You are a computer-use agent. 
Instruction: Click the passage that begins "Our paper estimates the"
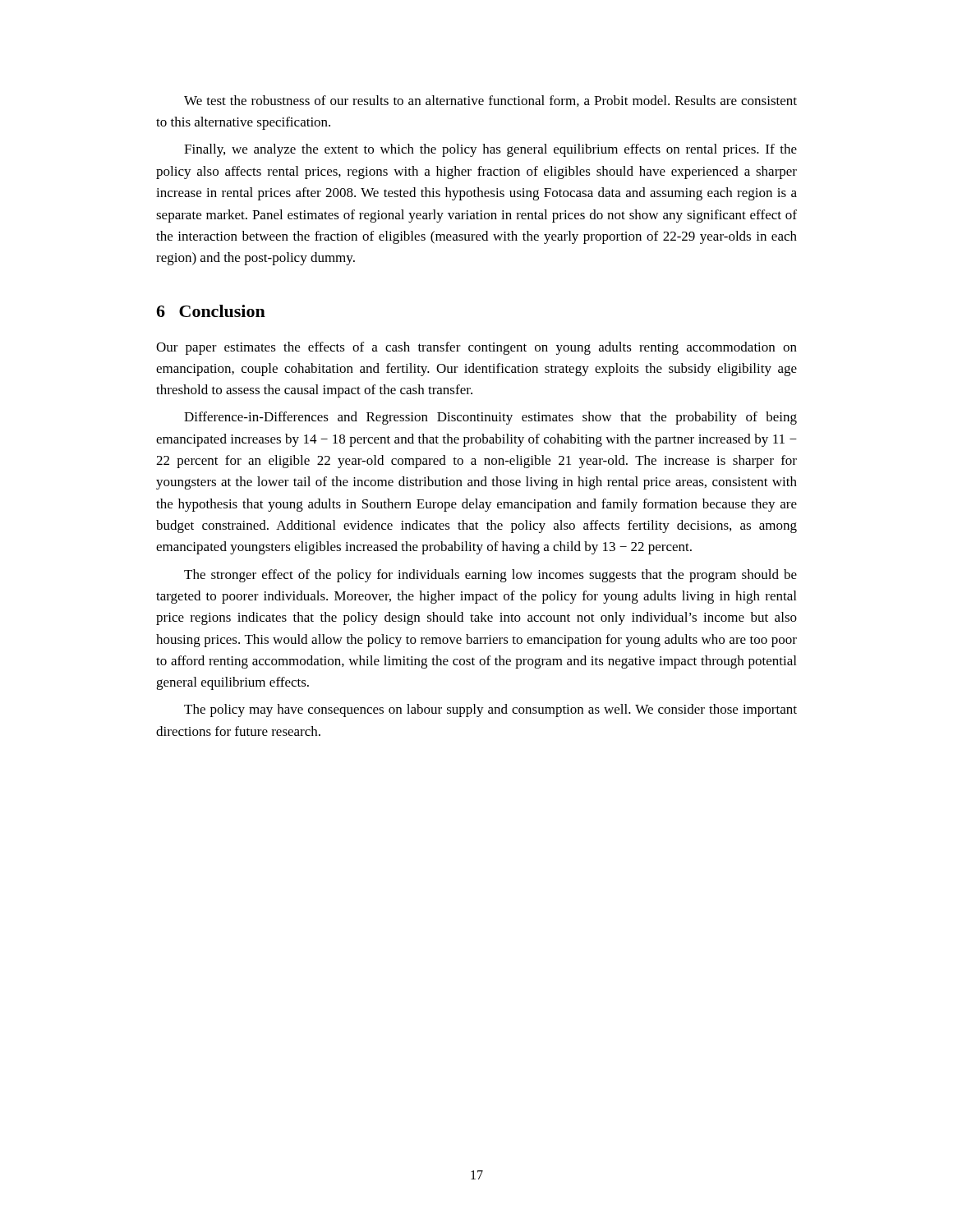(x=476, y=539)
